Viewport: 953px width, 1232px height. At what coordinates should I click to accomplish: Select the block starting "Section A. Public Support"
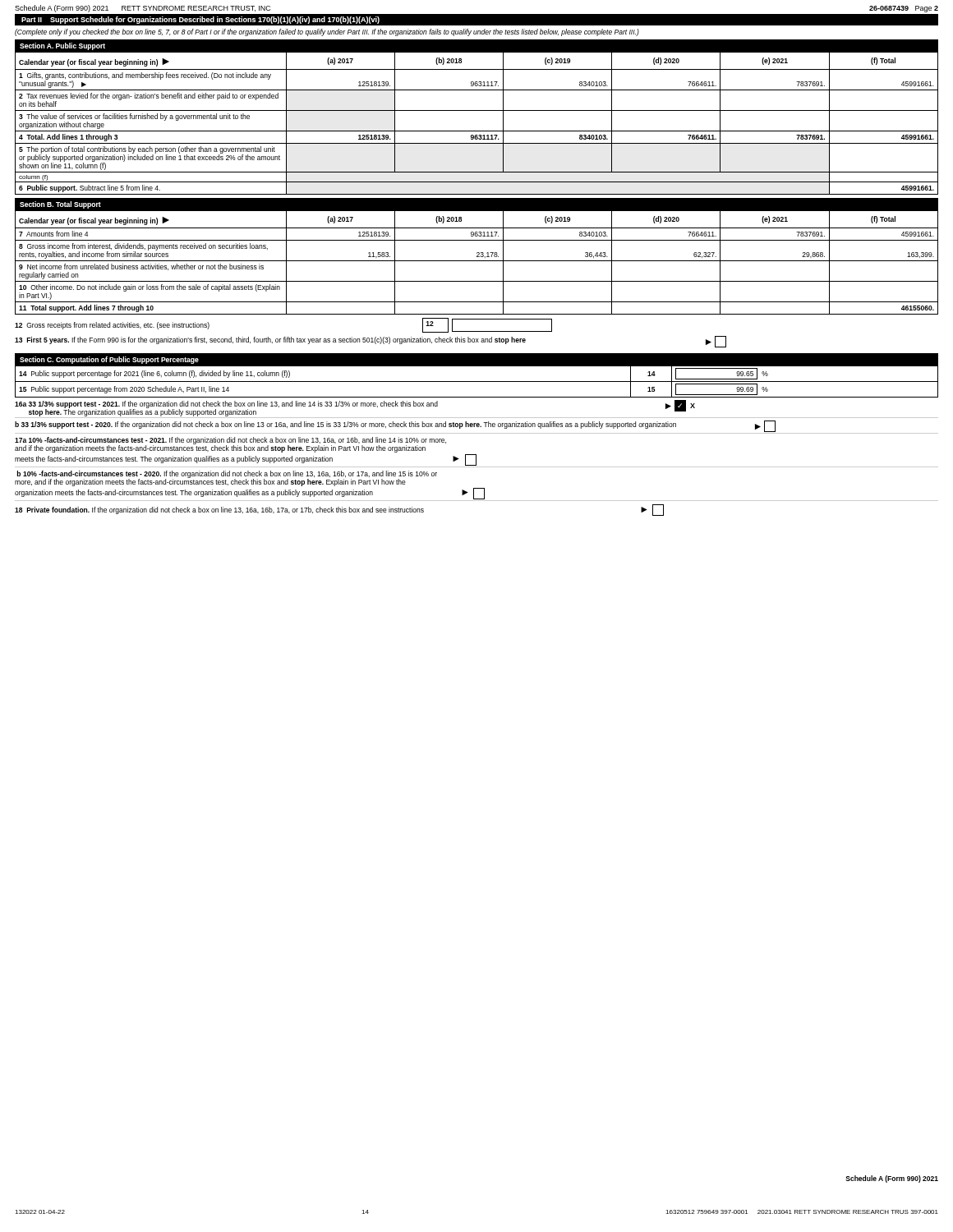tap(62, 46)
